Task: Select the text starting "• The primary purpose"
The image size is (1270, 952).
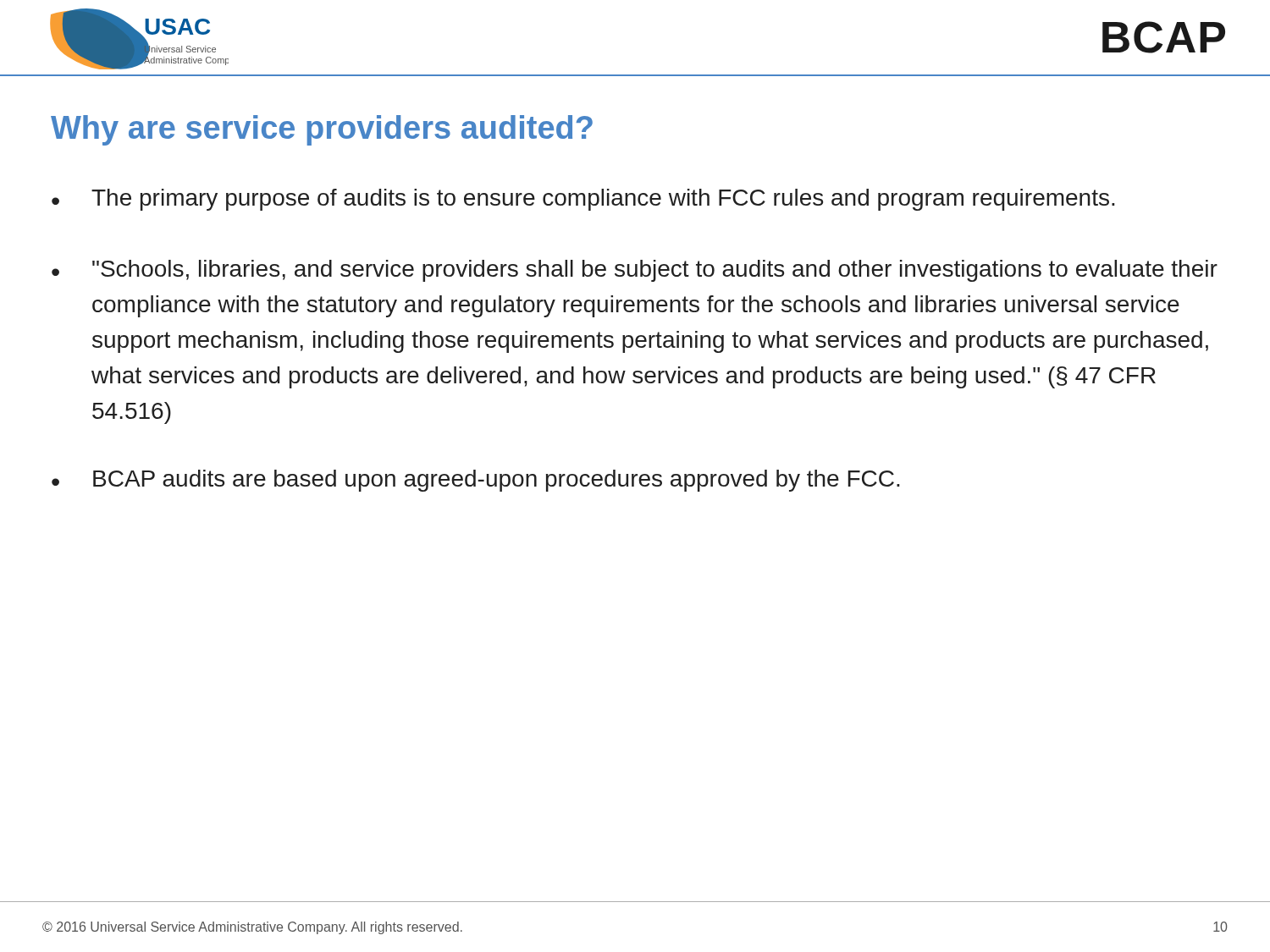Action: [x=635, y=200]
